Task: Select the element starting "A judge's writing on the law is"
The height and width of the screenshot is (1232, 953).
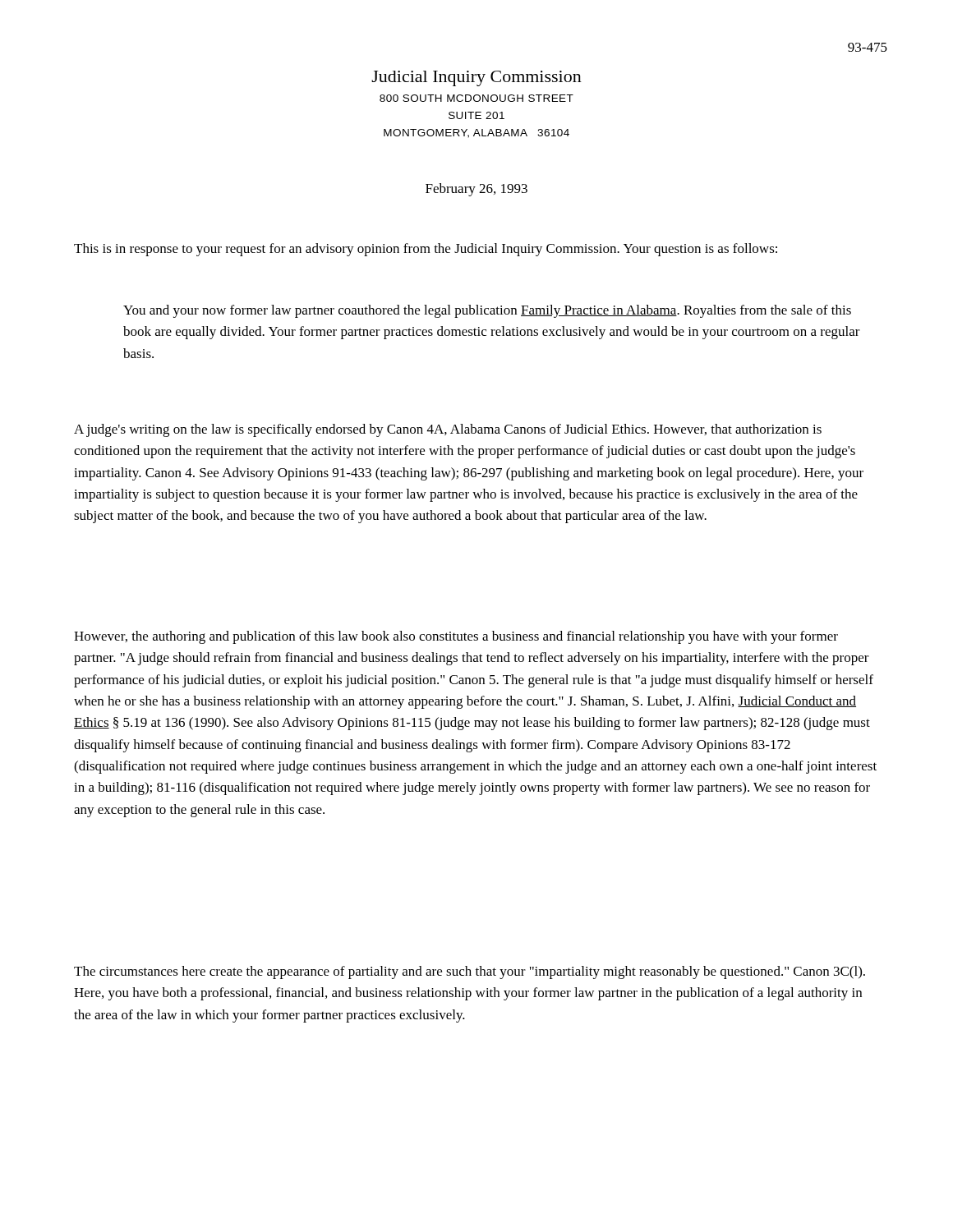Action: [x=469, y=472]
